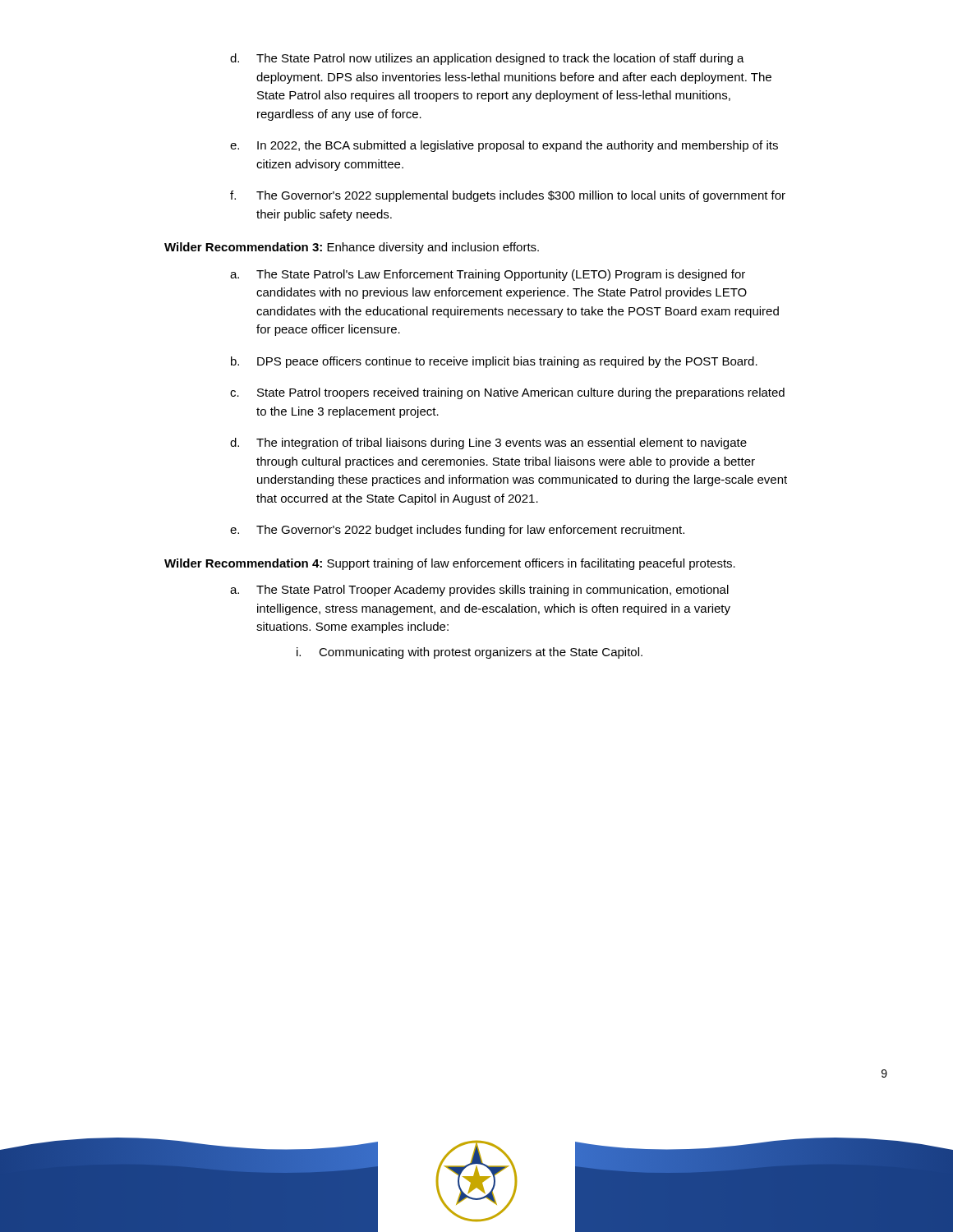This screenshot has height=1232, width=953.
Task: Navigate to the region starting "Wilder Recommendation 4: Support training of law"
Action: tap(450, 563)
